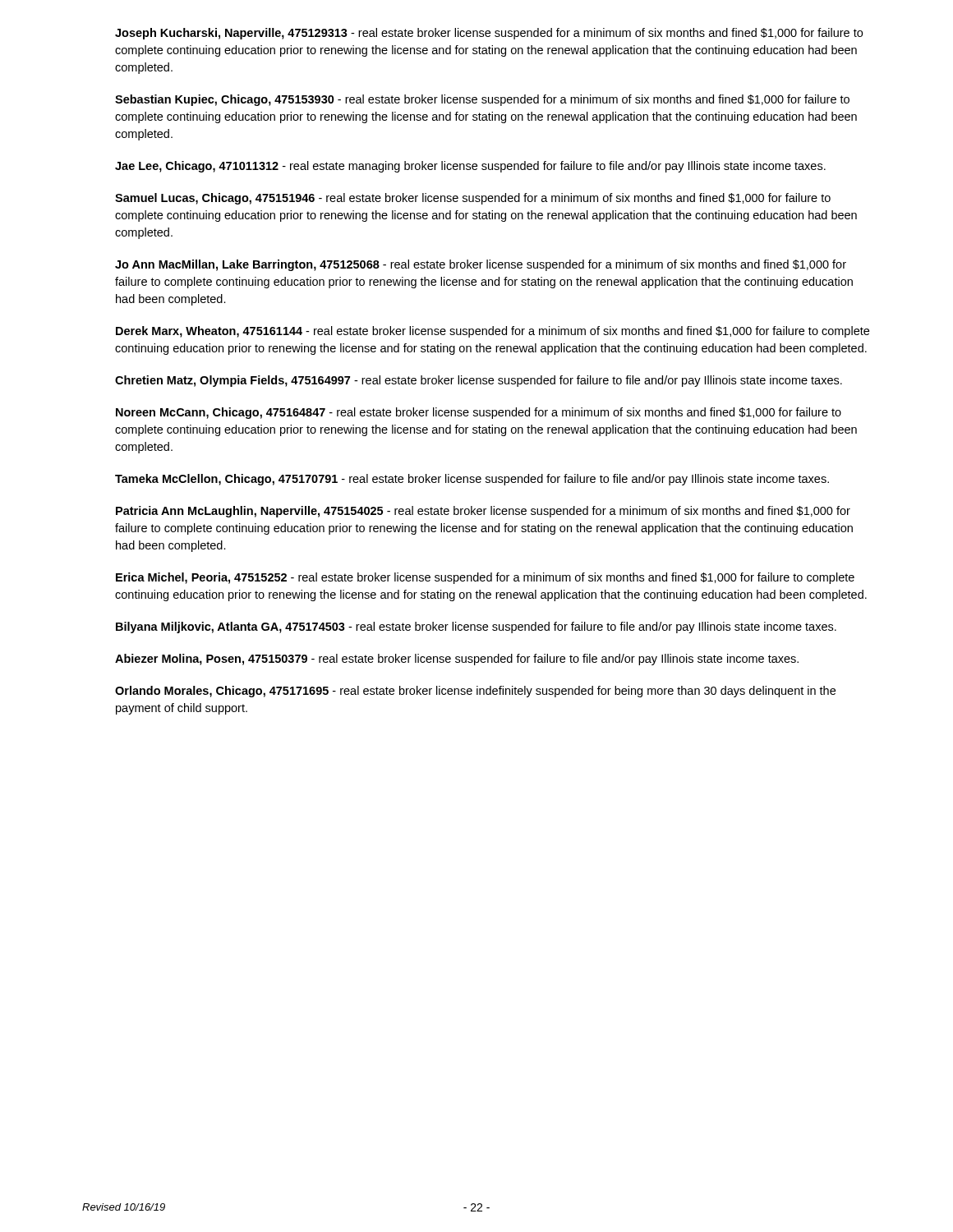Screen dimensions: 1232x953
Task: Select the list item containing "Derek Marx, Wheaton, 475161144 - real"
Action: click(493, 340)
